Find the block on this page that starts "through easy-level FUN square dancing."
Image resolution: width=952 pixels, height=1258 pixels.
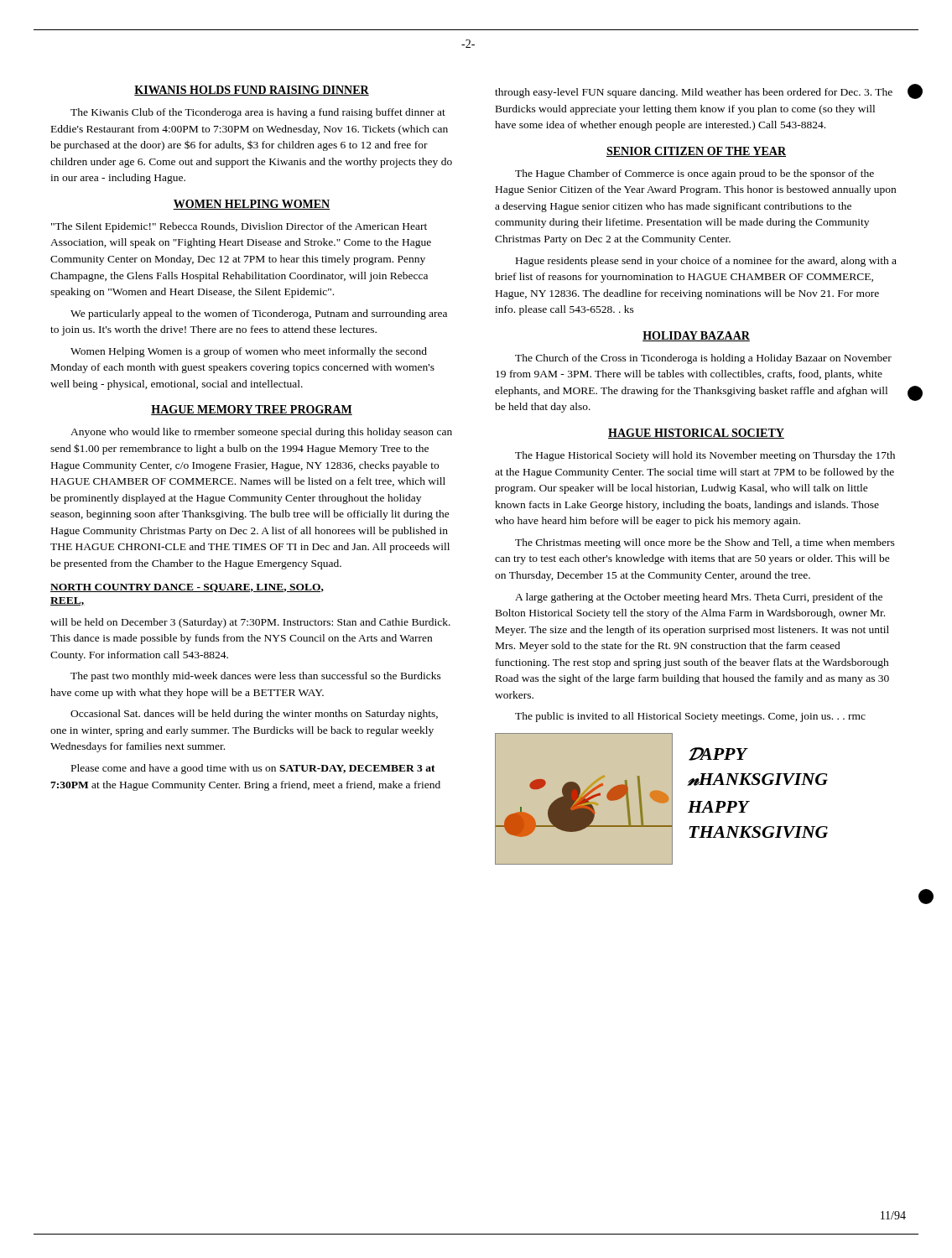click(696, 109)
